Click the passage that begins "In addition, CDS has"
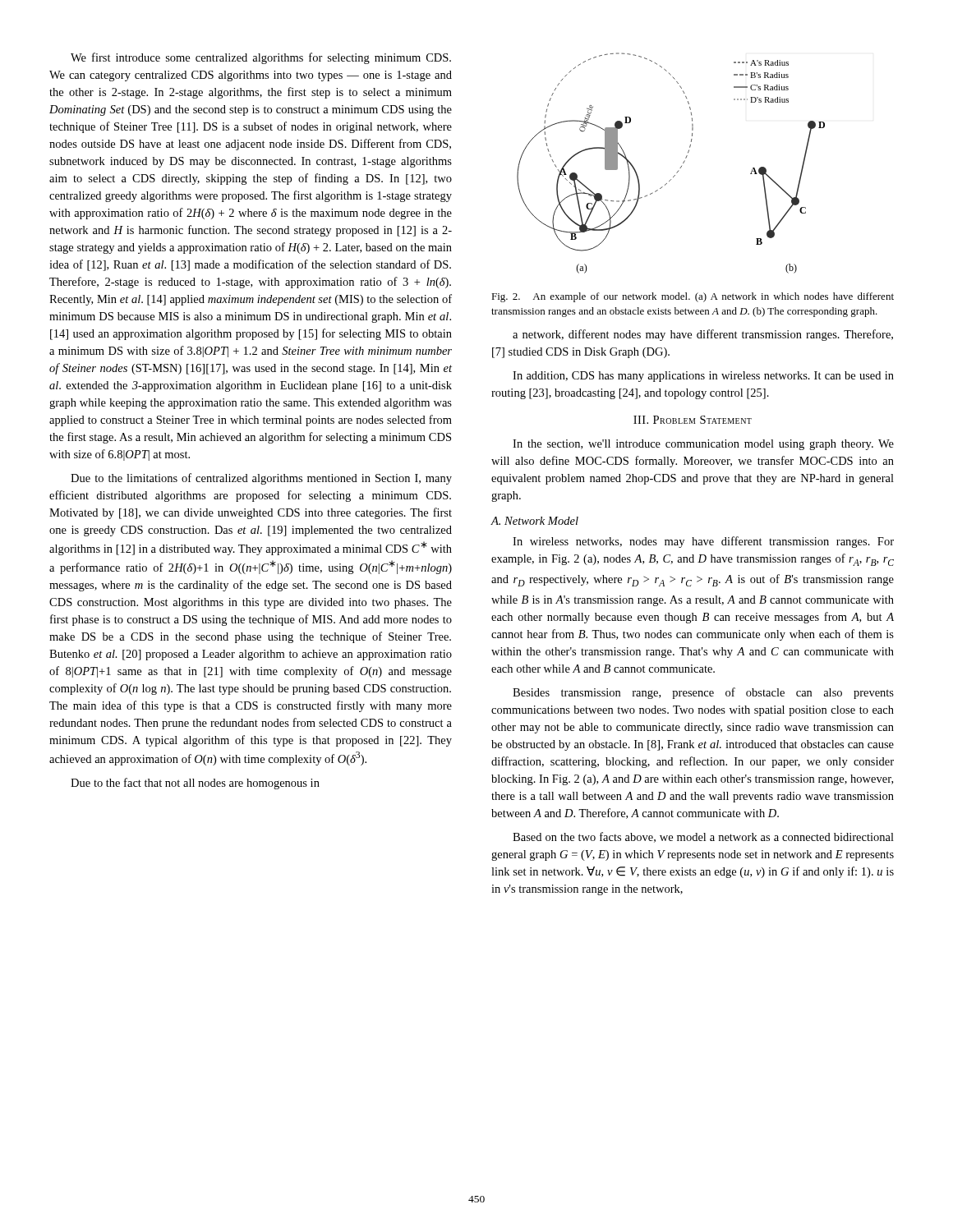Screen dimensions: 1232x953 tap(693, 385)
